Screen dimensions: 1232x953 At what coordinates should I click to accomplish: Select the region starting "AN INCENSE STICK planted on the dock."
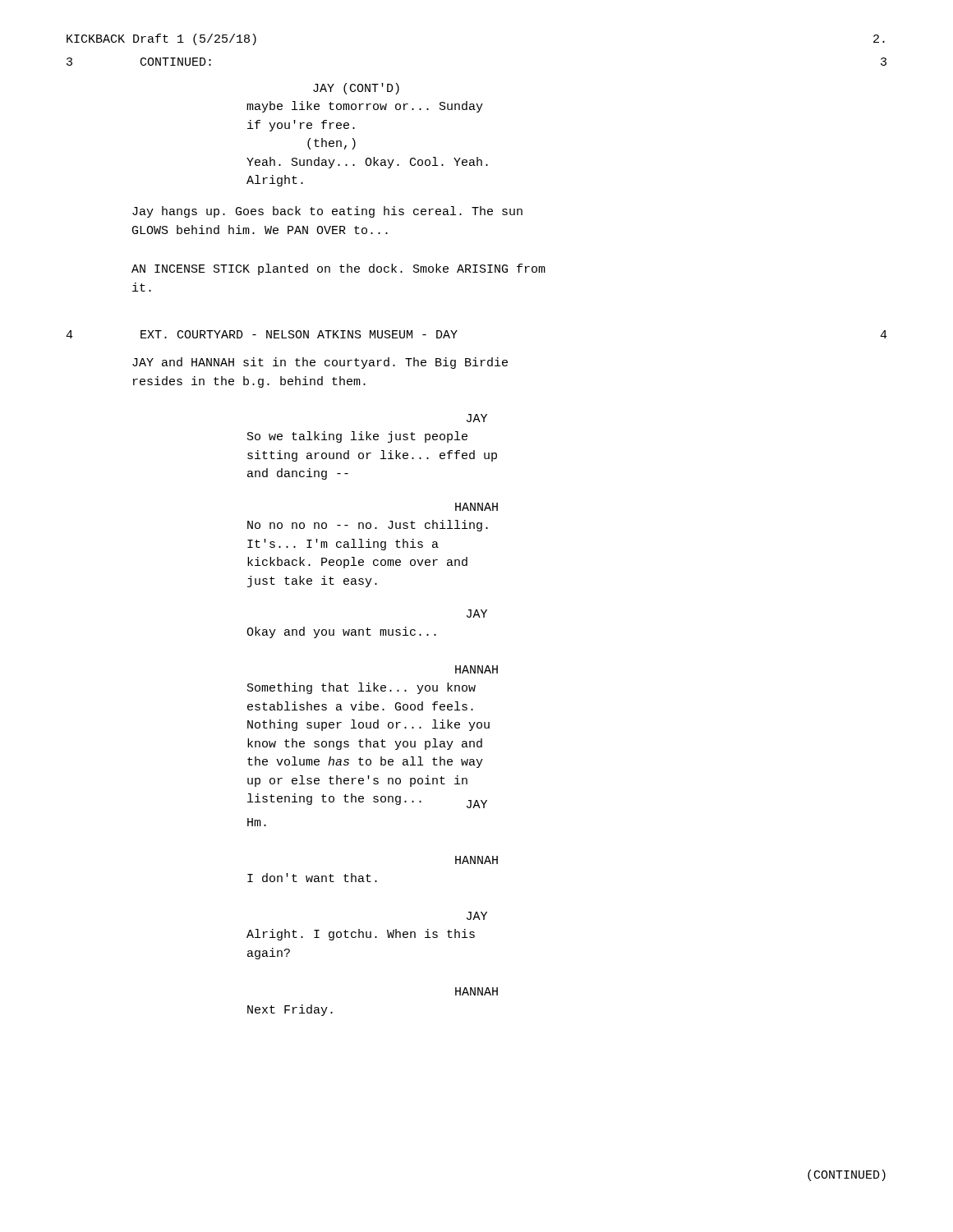[435, 280]
